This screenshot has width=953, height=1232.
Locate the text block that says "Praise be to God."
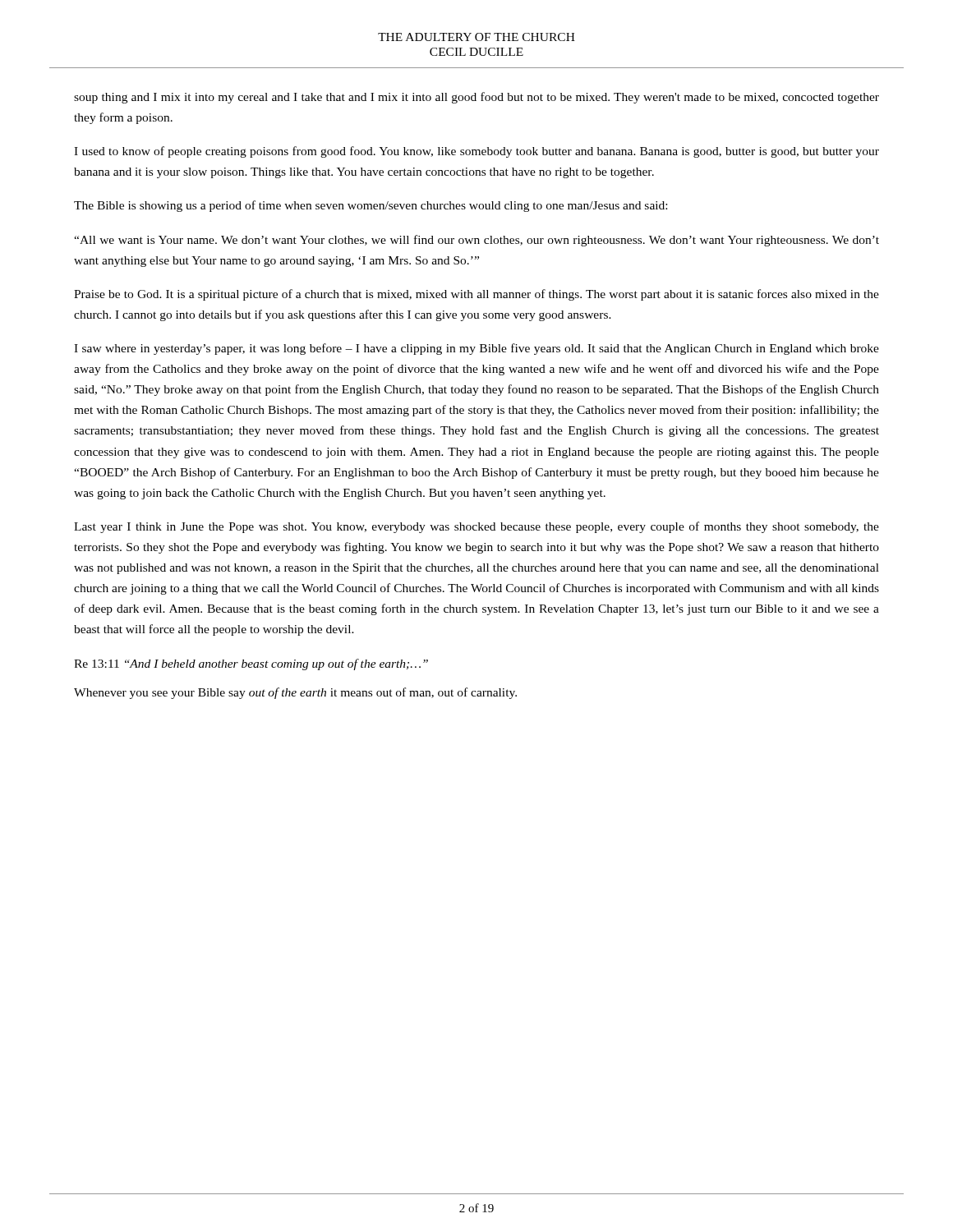476,304
